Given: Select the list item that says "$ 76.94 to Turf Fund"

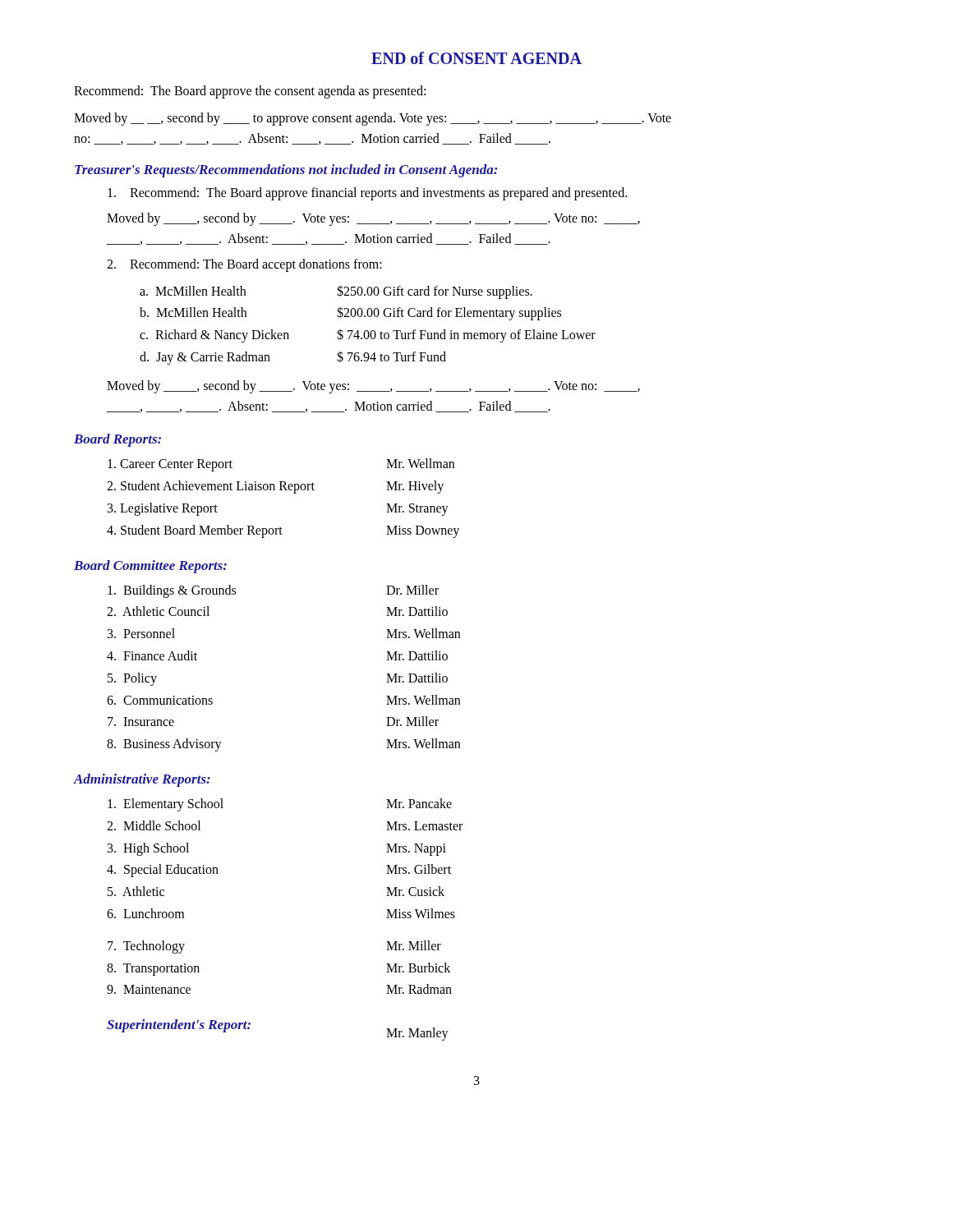Looking at the screenshot, I should pyautogui.click(x=391, y=357).
